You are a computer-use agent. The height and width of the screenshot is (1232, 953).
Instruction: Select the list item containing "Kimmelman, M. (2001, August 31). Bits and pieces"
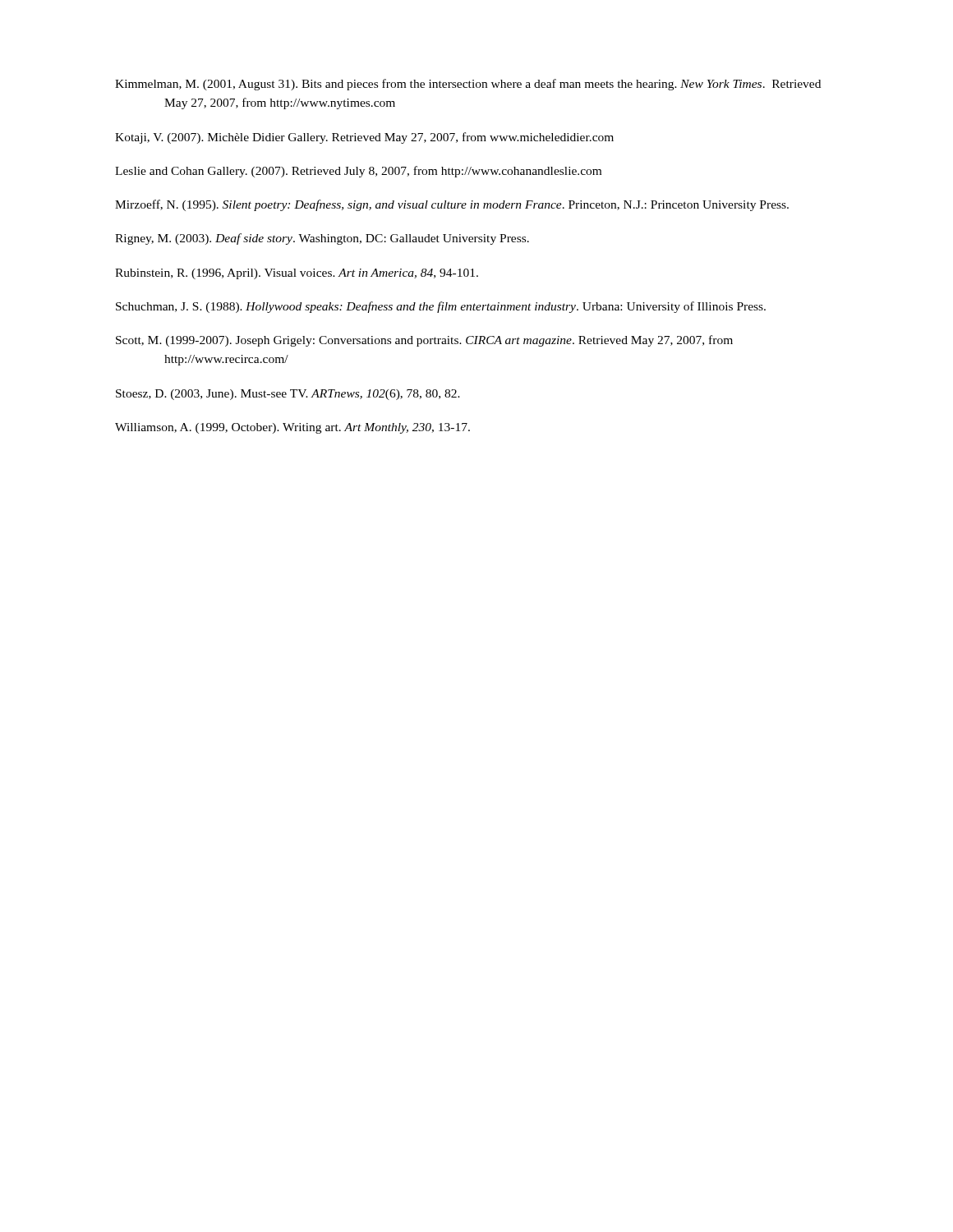468,93
